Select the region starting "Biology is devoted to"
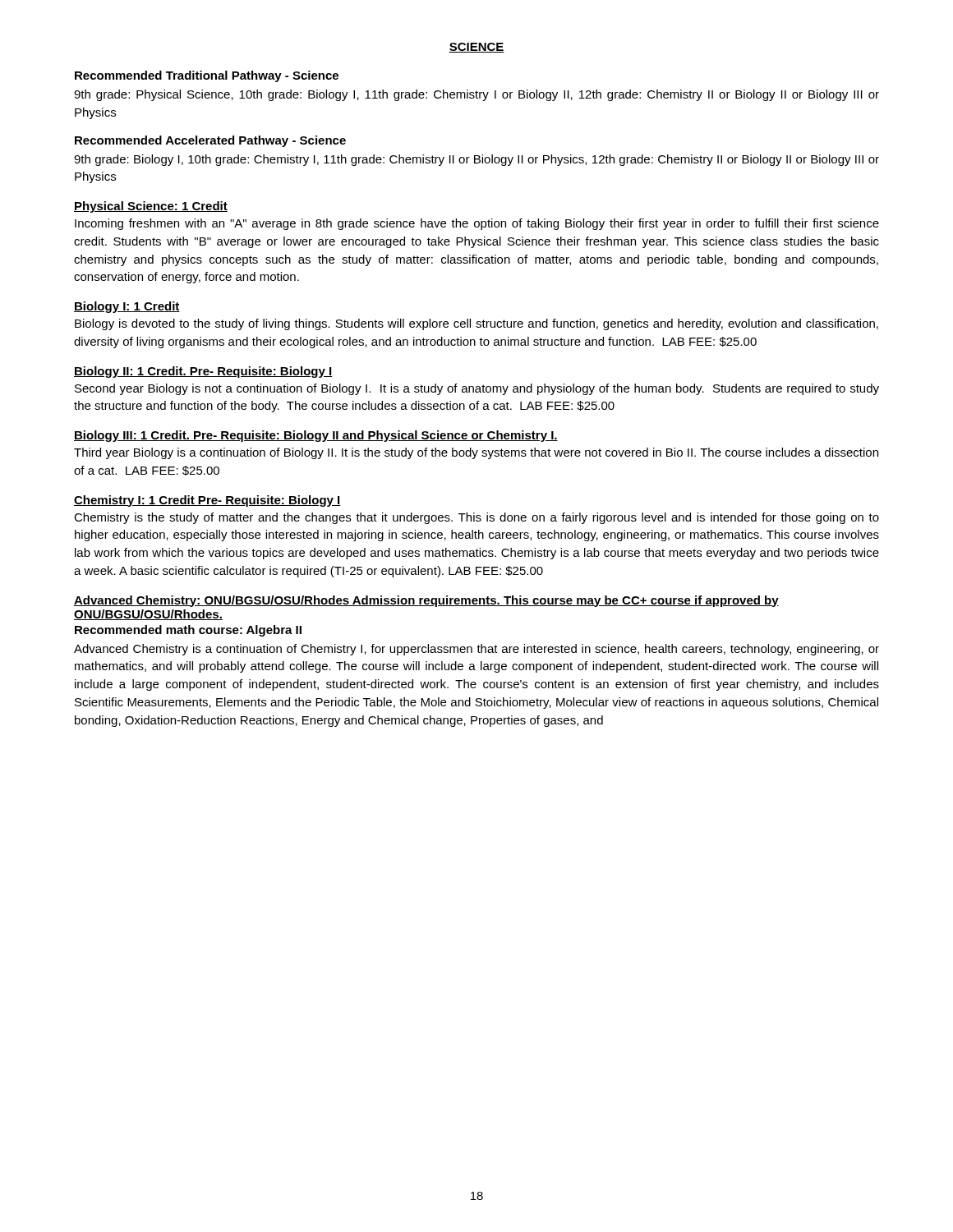 point(476,332)
